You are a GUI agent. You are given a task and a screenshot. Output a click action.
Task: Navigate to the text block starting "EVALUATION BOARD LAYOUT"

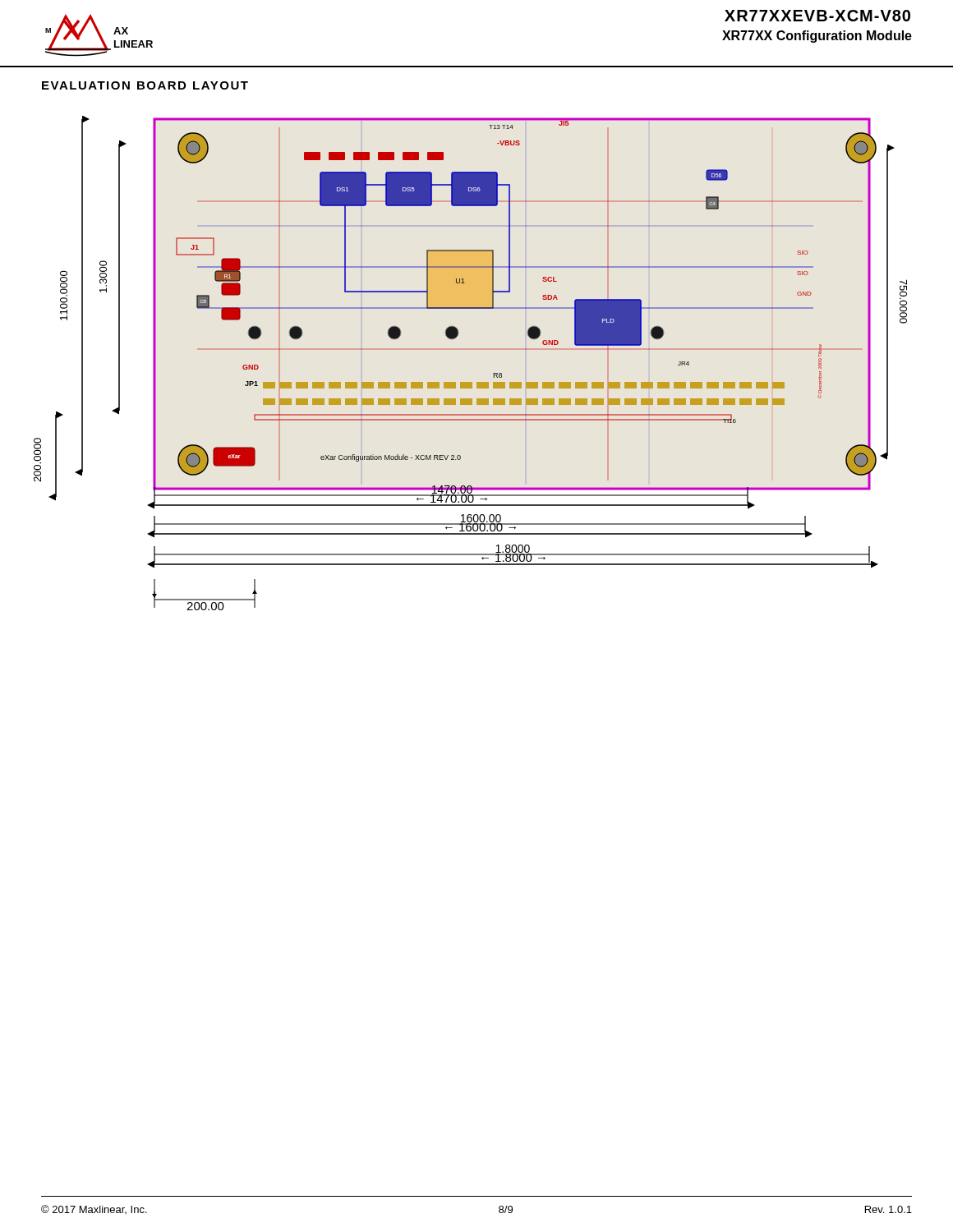[x=145, y=85]
